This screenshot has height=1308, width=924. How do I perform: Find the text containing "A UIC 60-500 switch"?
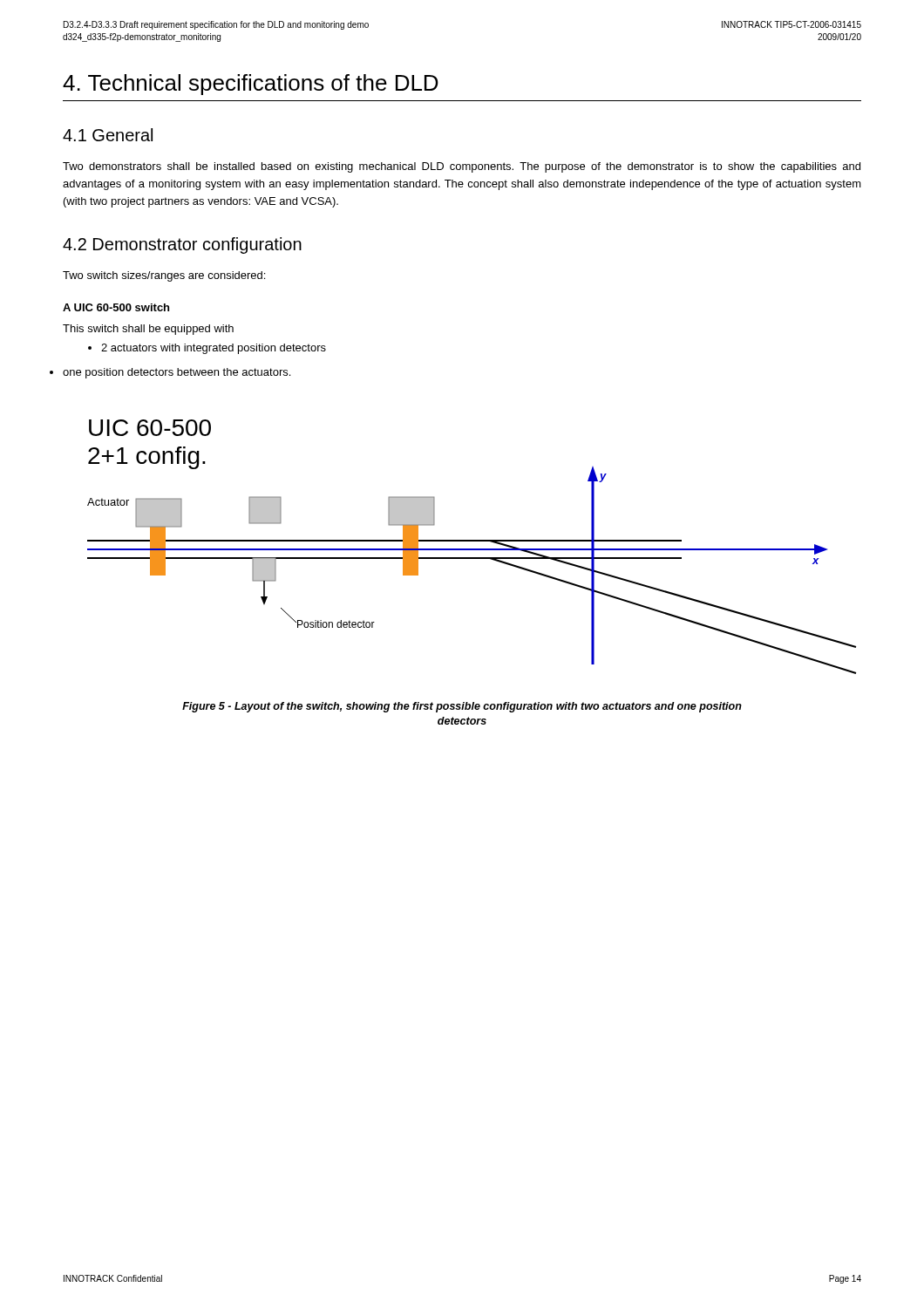[x=116, y=307]
